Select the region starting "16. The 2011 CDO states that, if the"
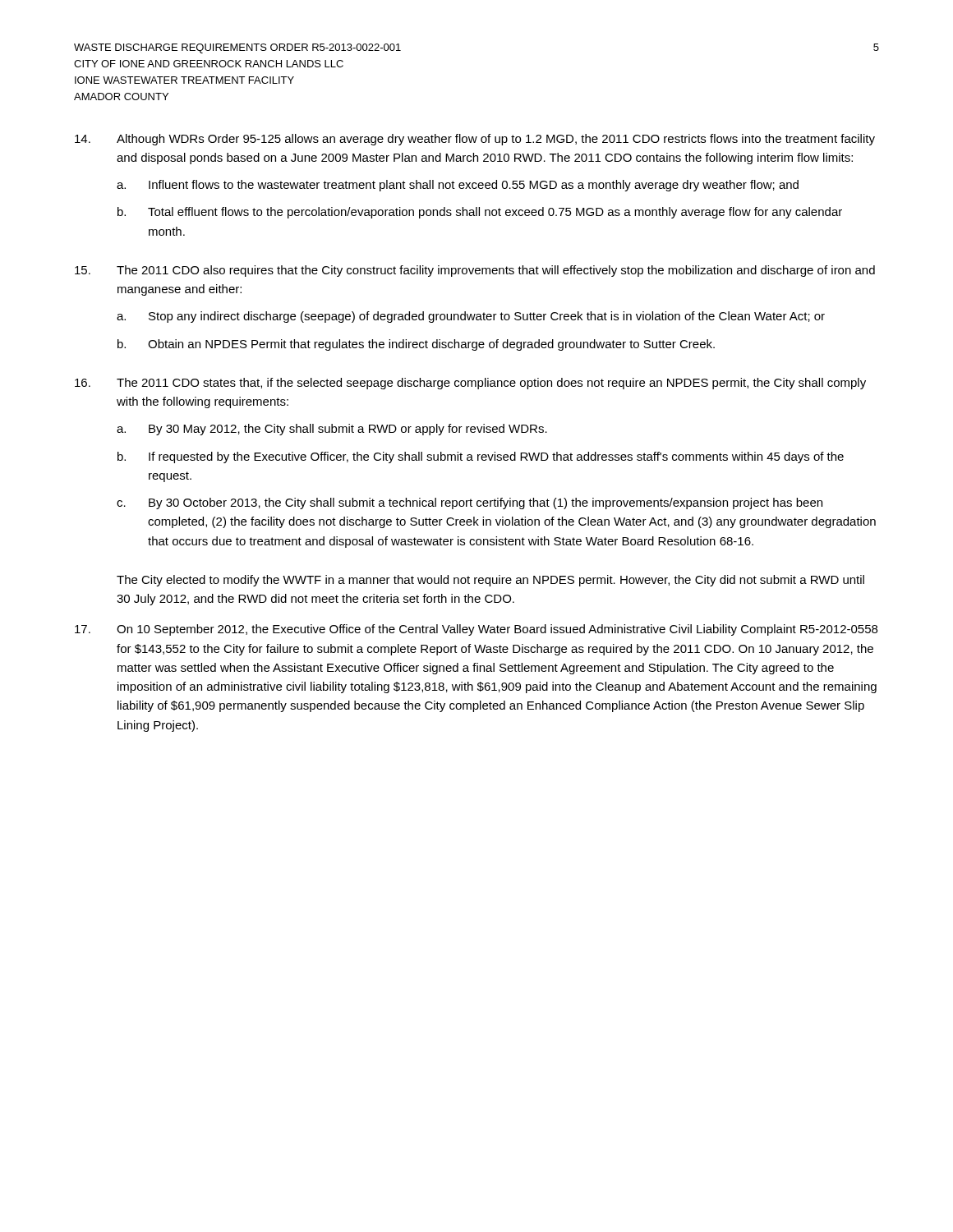This screenshot has height=1232, width=953. (x=476, y=466)
